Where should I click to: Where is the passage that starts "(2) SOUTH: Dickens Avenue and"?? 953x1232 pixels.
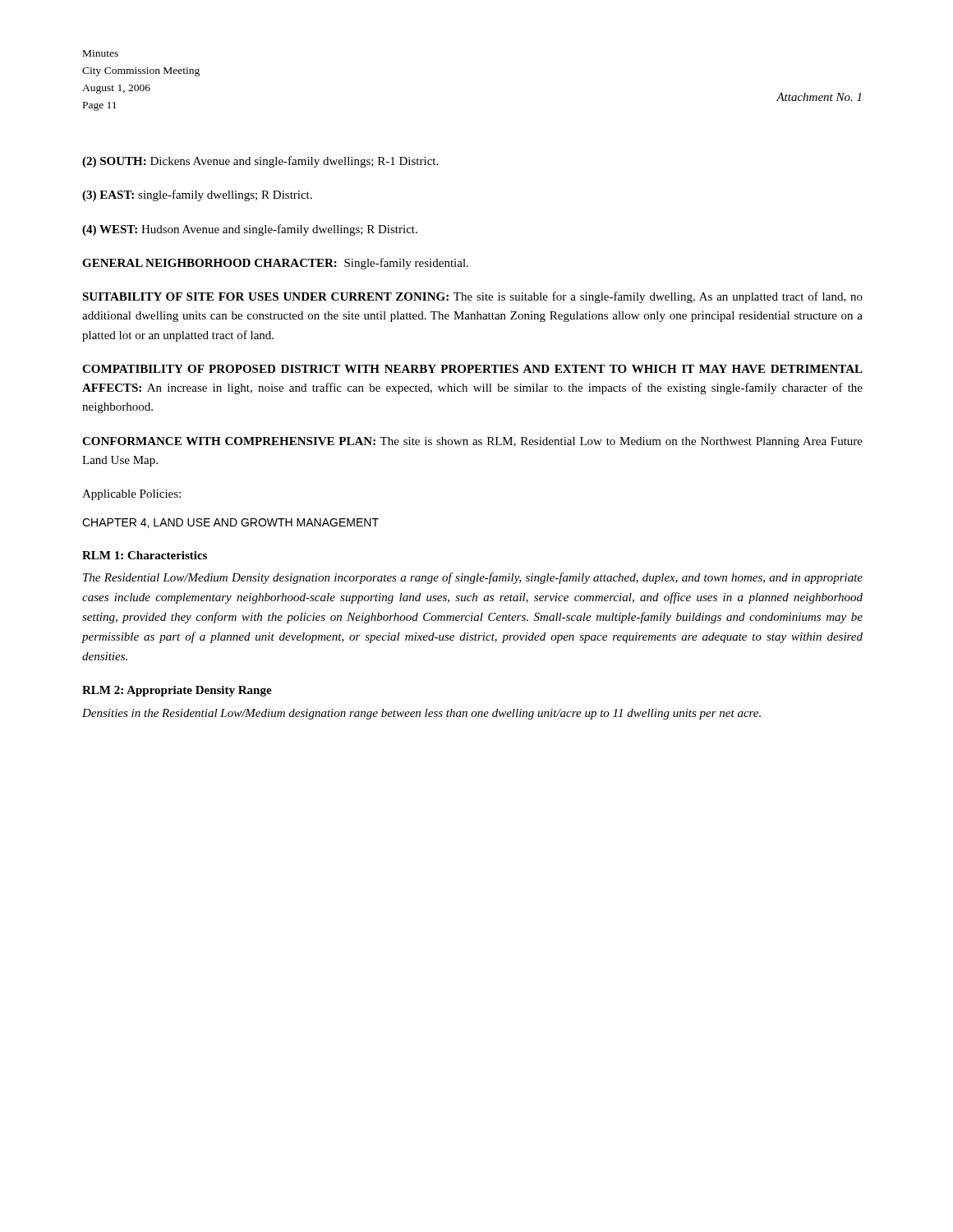[261, 161]
